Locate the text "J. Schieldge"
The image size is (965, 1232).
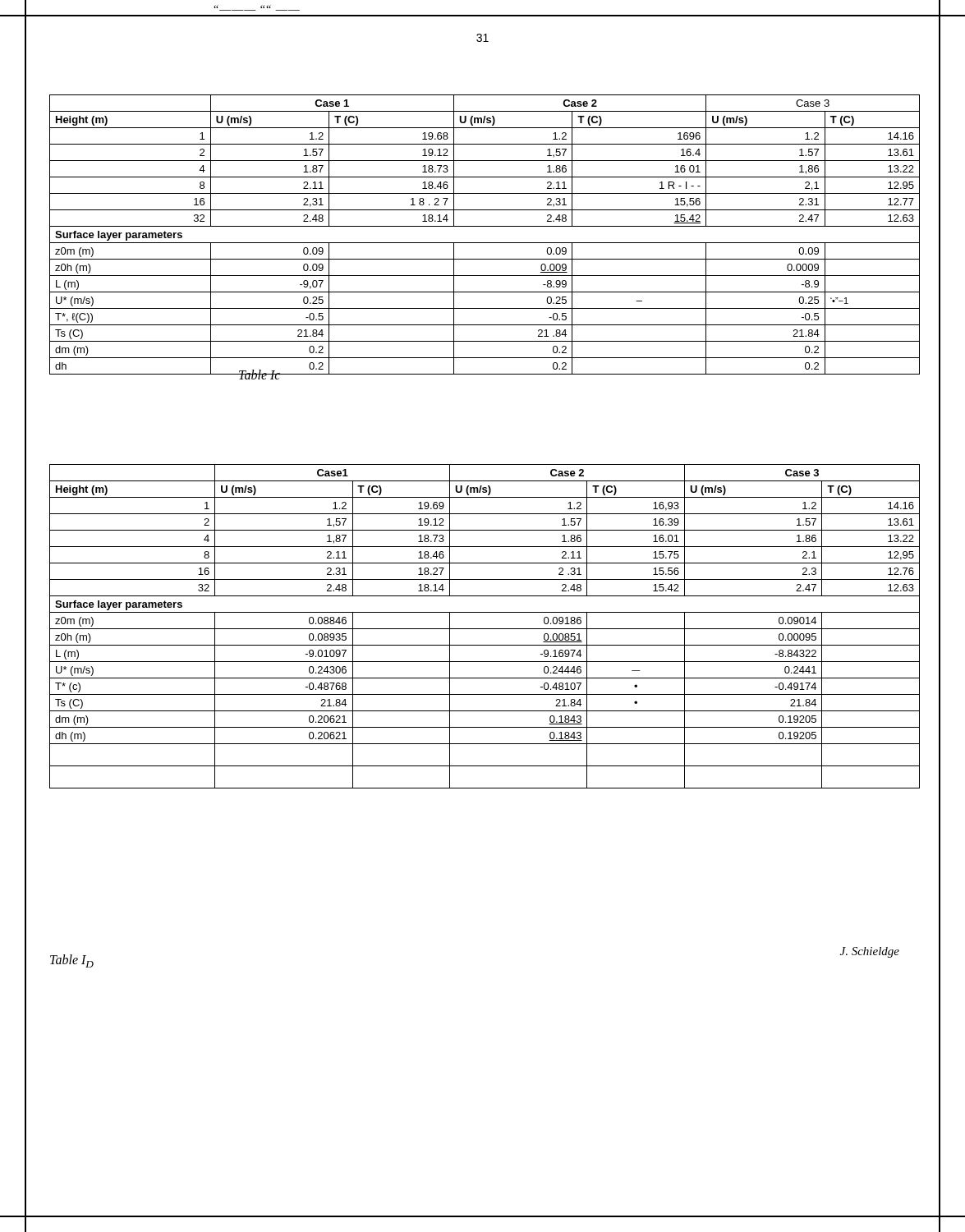pyautogui.click(x=870, y=951)
